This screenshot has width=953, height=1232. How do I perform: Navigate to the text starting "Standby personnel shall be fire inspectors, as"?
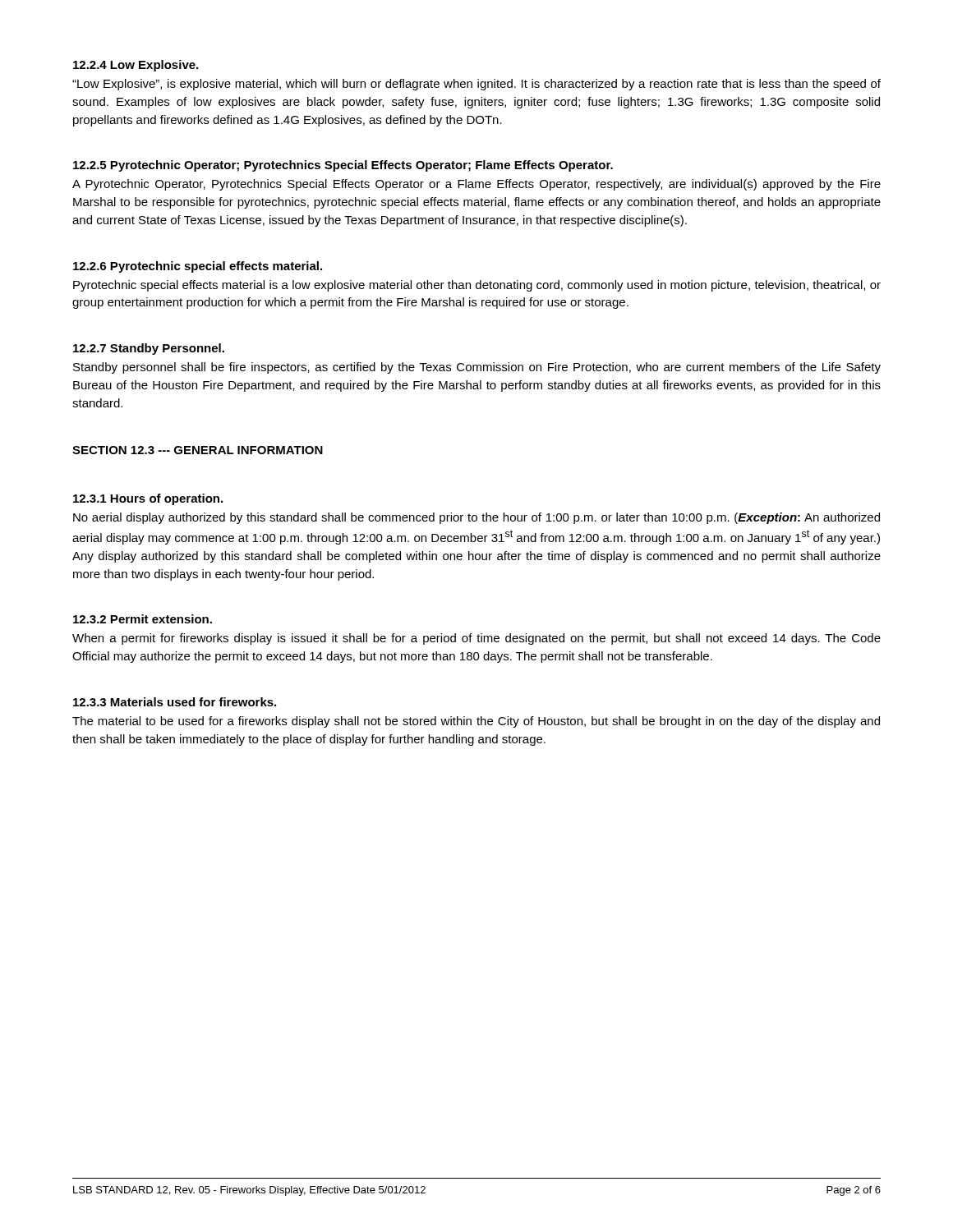pos(476,385)
